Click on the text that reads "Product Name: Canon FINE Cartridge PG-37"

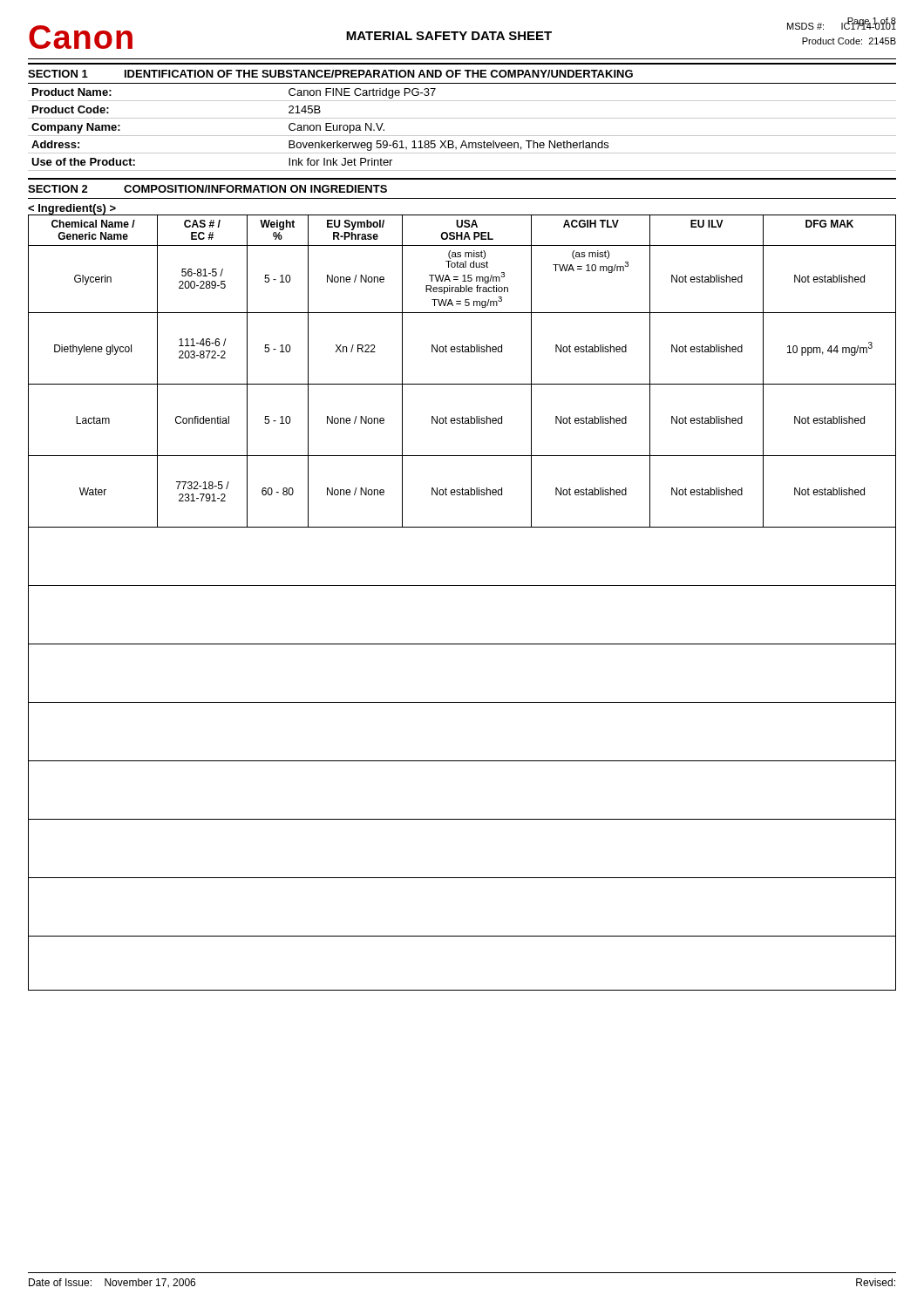[x=462, y=92]
